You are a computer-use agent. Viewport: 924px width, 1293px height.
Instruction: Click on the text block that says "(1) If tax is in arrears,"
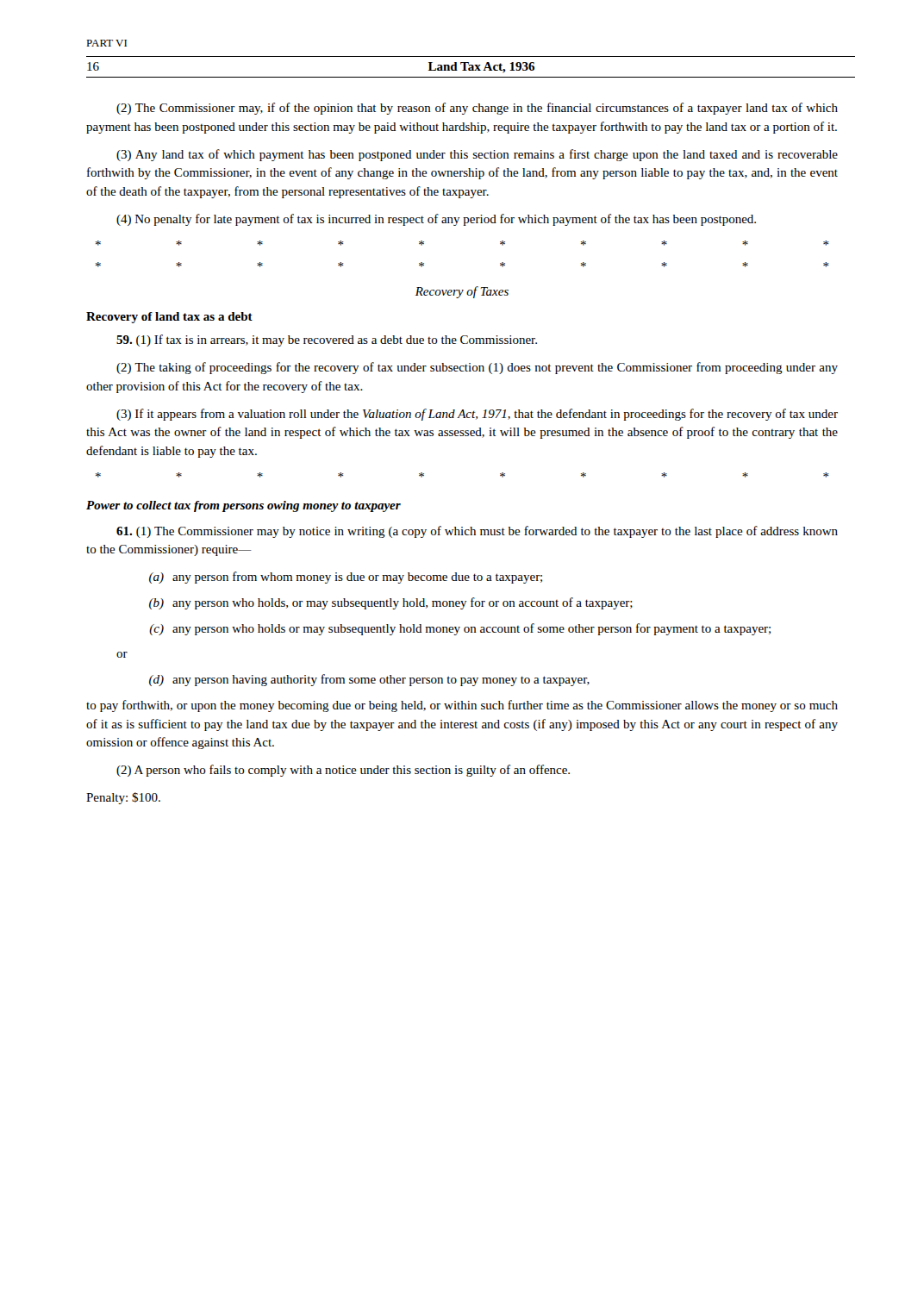(x=462, y=341)
